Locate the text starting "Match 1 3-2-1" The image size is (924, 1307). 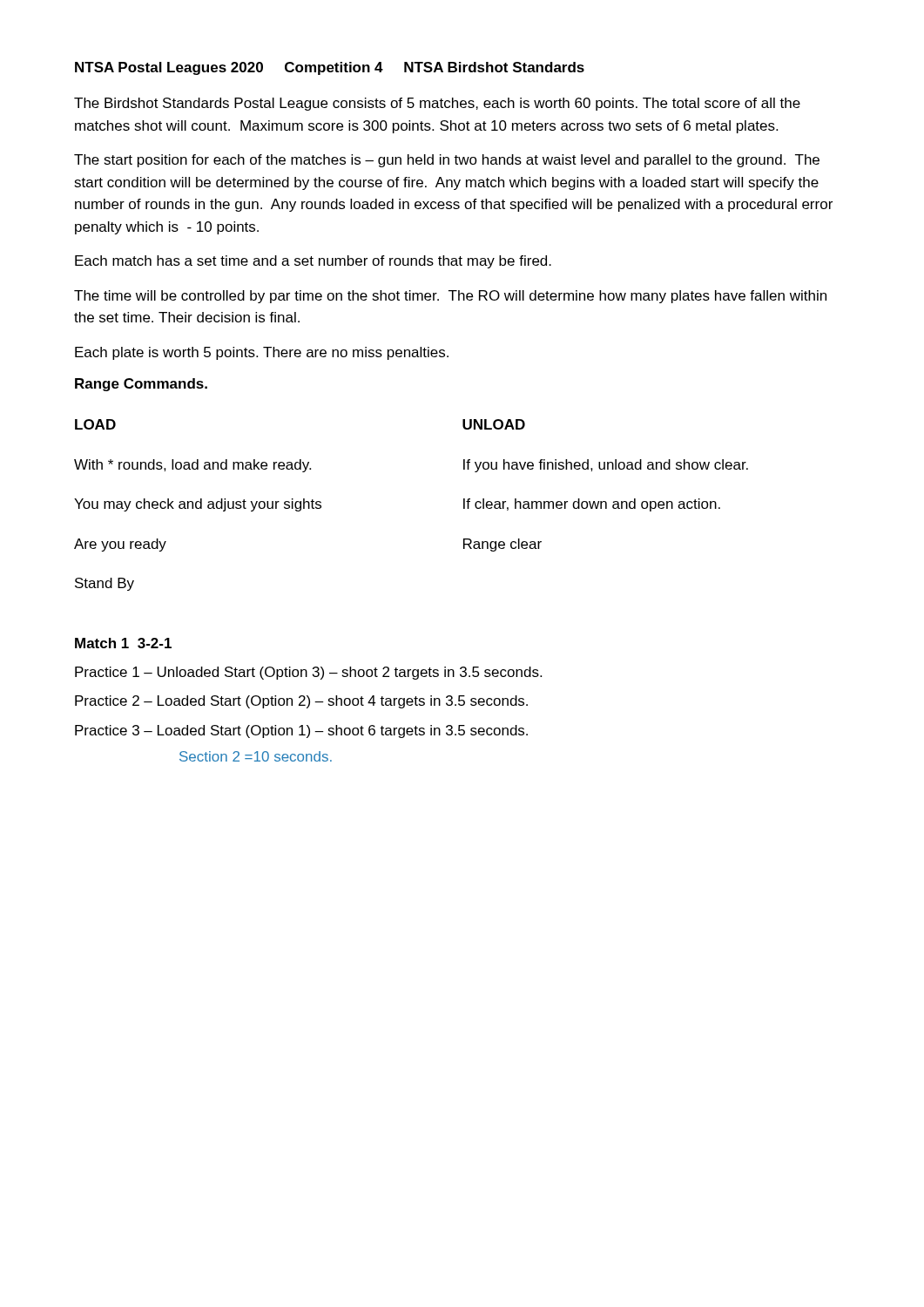click(123, 643)
